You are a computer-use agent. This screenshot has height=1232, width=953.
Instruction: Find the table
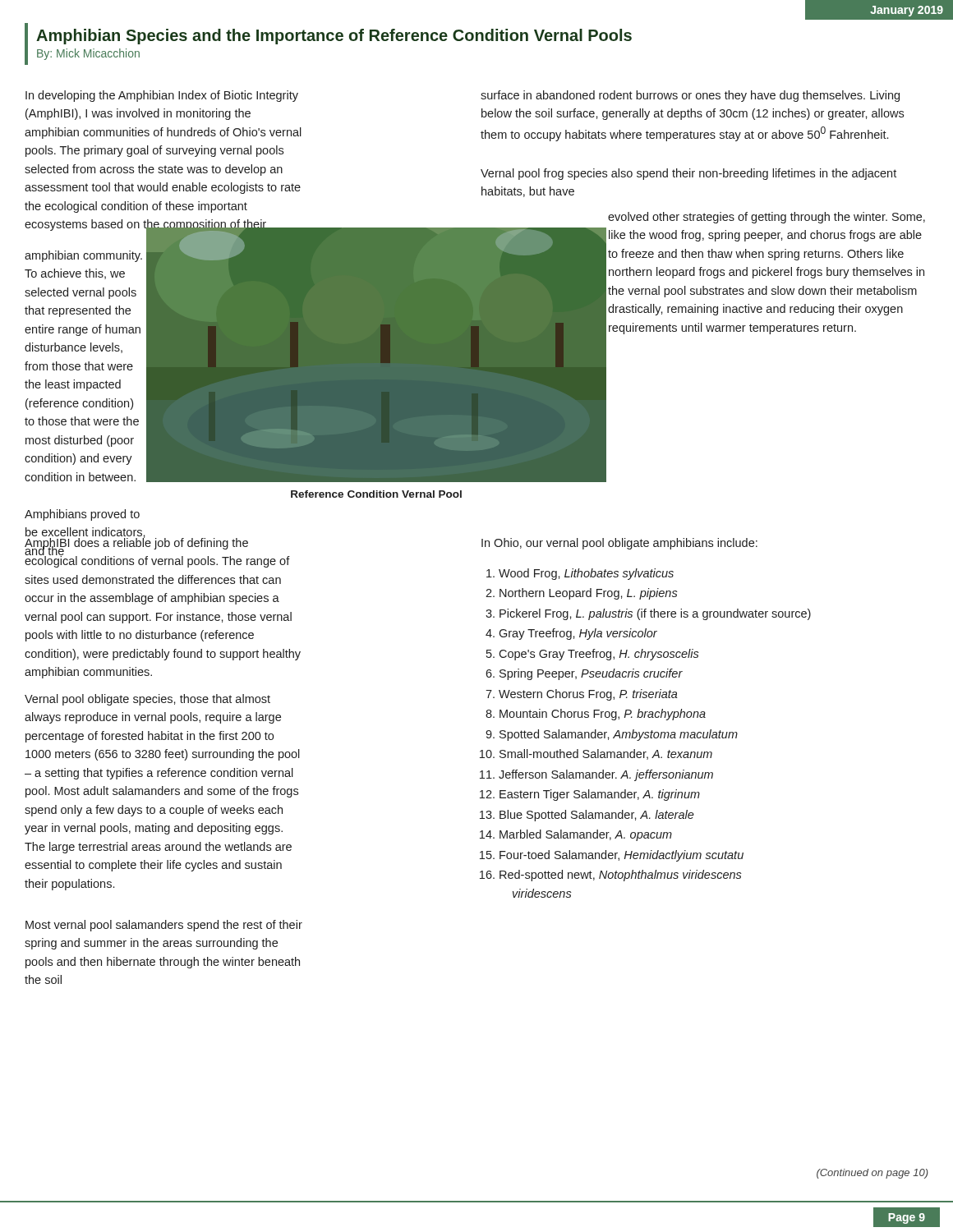click(x=704, y=733)
